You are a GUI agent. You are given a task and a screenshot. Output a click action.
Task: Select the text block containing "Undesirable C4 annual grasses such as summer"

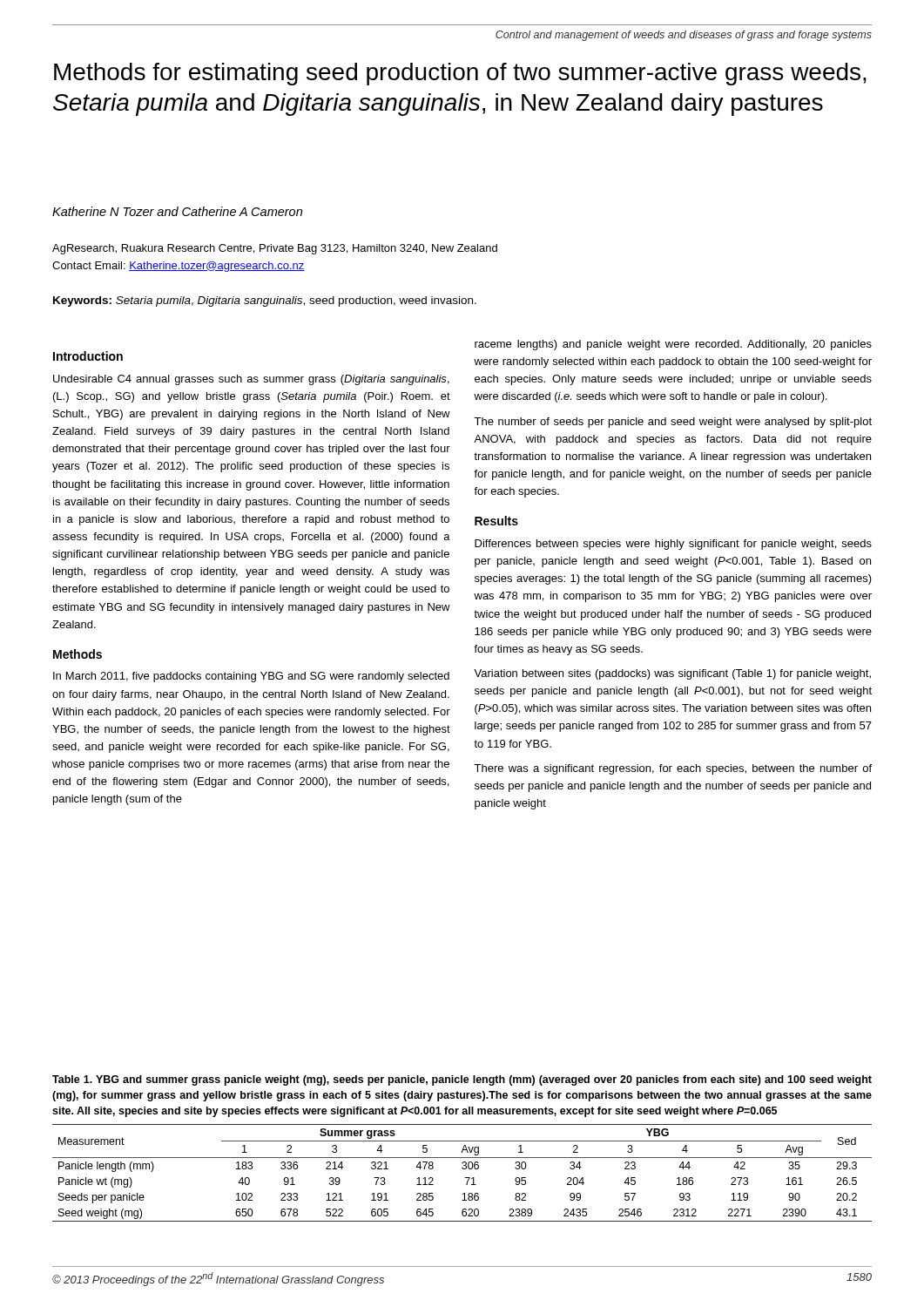pyautogui.click(x=251, y=502)
